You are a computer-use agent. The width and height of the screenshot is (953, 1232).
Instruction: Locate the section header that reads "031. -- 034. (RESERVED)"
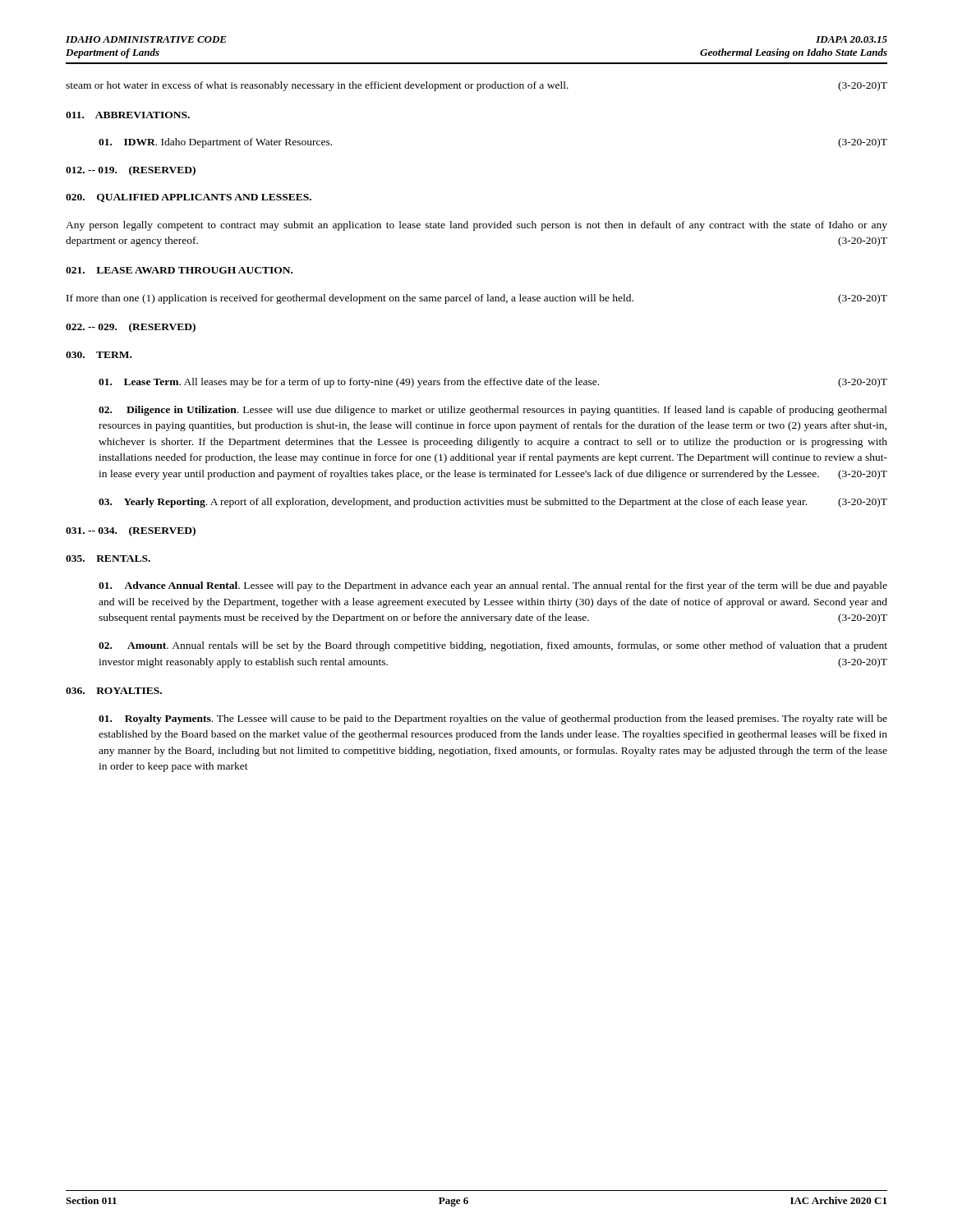131,531
